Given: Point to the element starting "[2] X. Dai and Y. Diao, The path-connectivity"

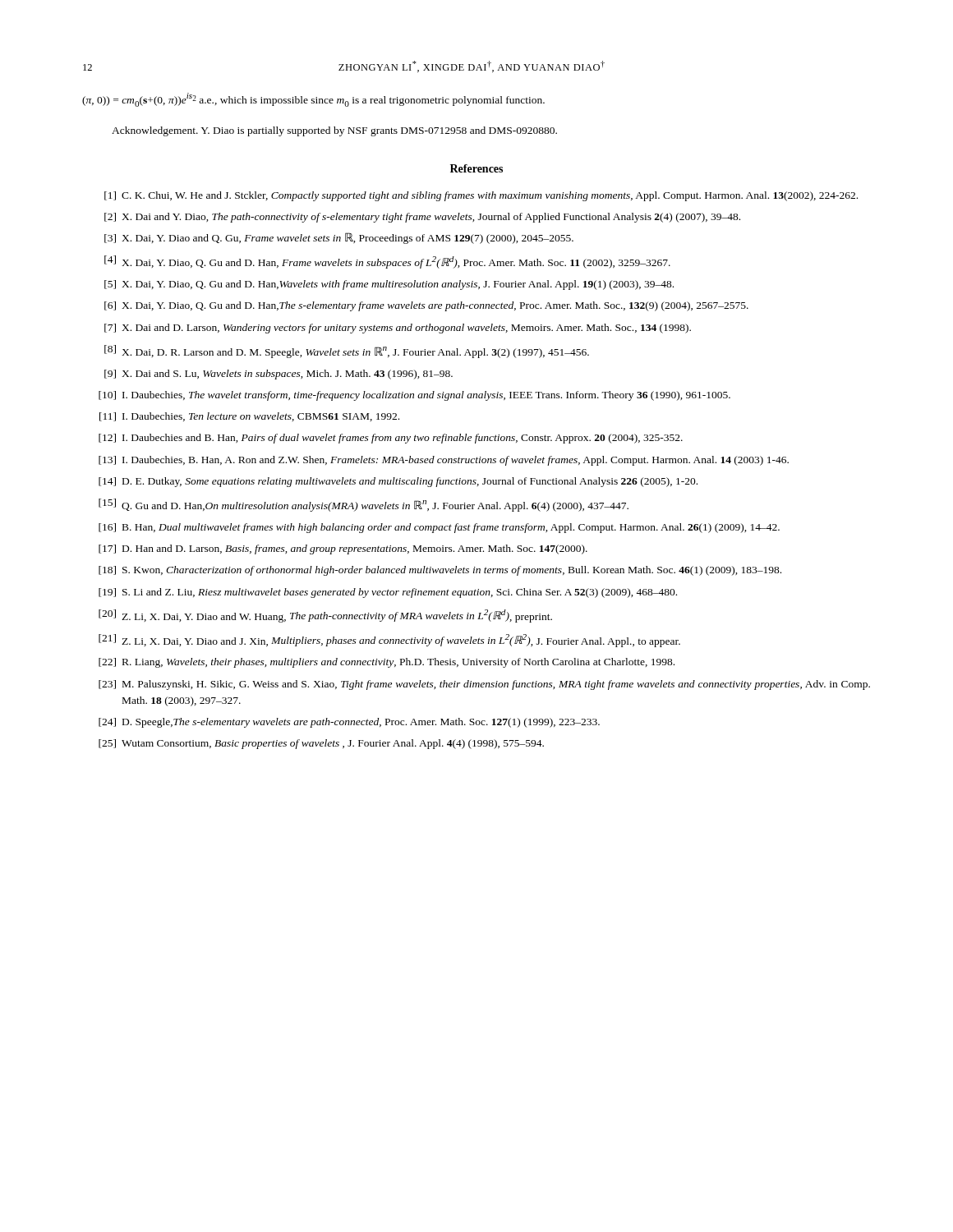Looking at the screenshot, I should pyautogui.click(x=476, y=217).
